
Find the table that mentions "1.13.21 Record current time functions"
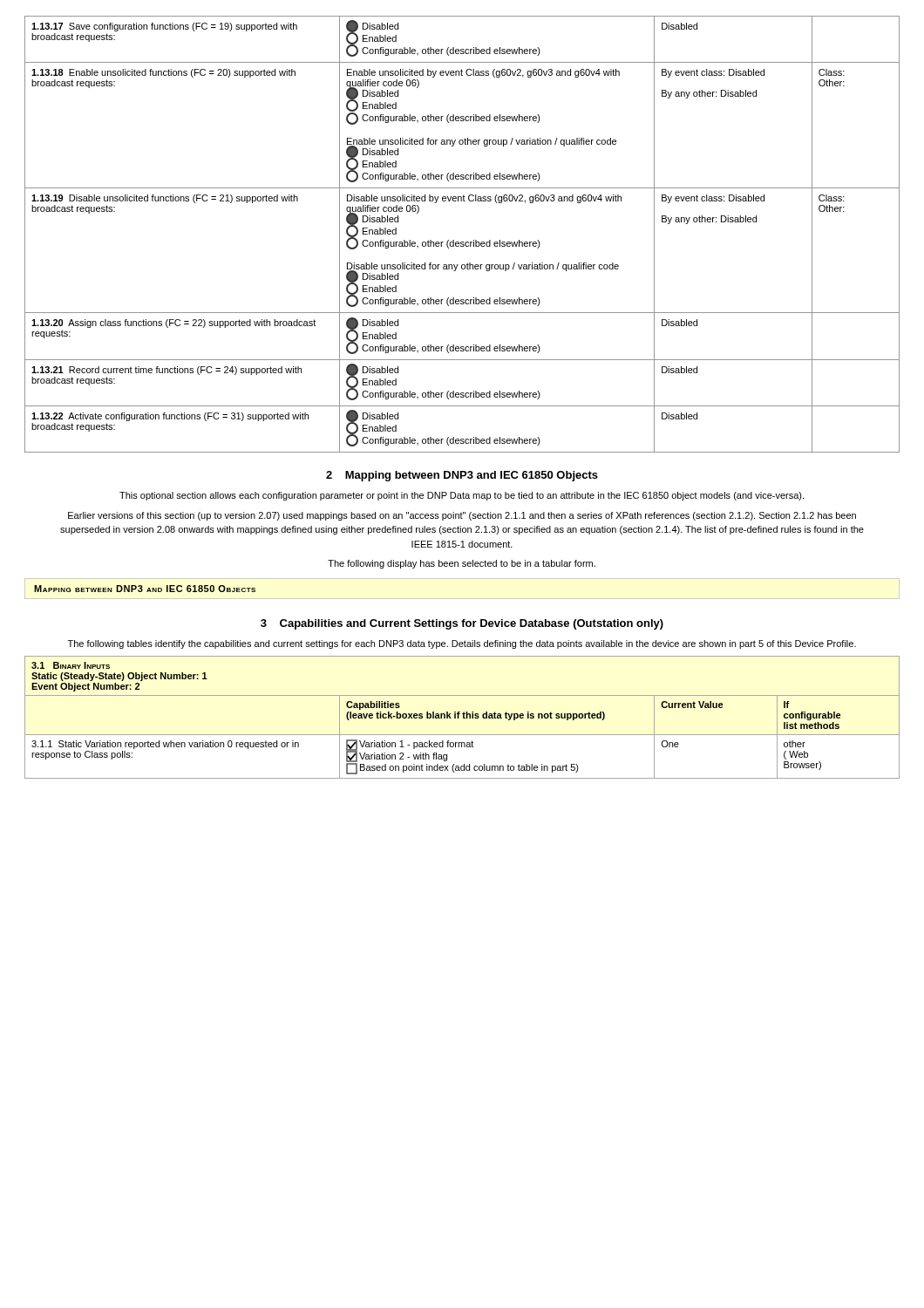point(462,234)
